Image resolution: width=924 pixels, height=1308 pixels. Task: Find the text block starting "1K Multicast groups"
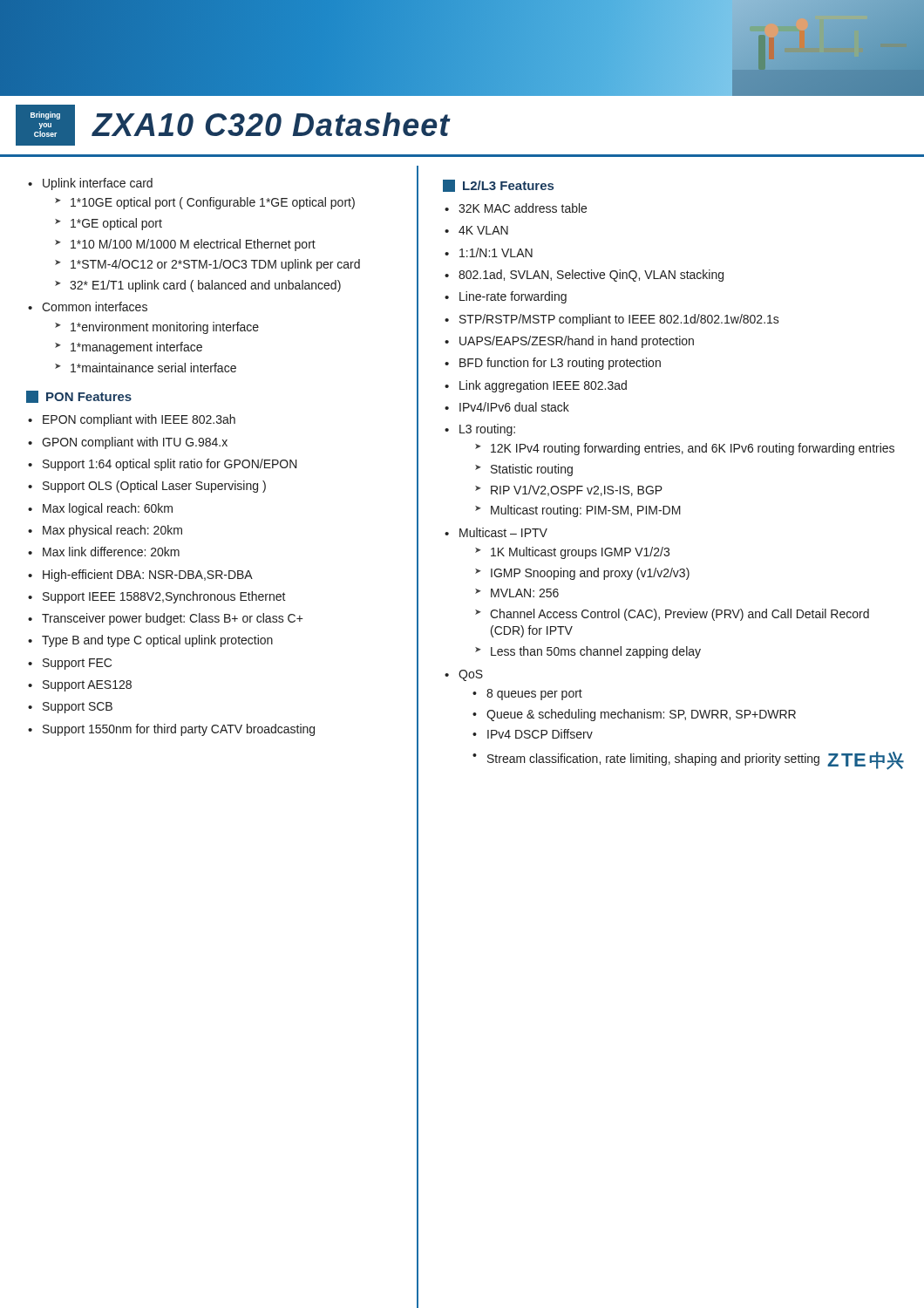tap(580, 552)
